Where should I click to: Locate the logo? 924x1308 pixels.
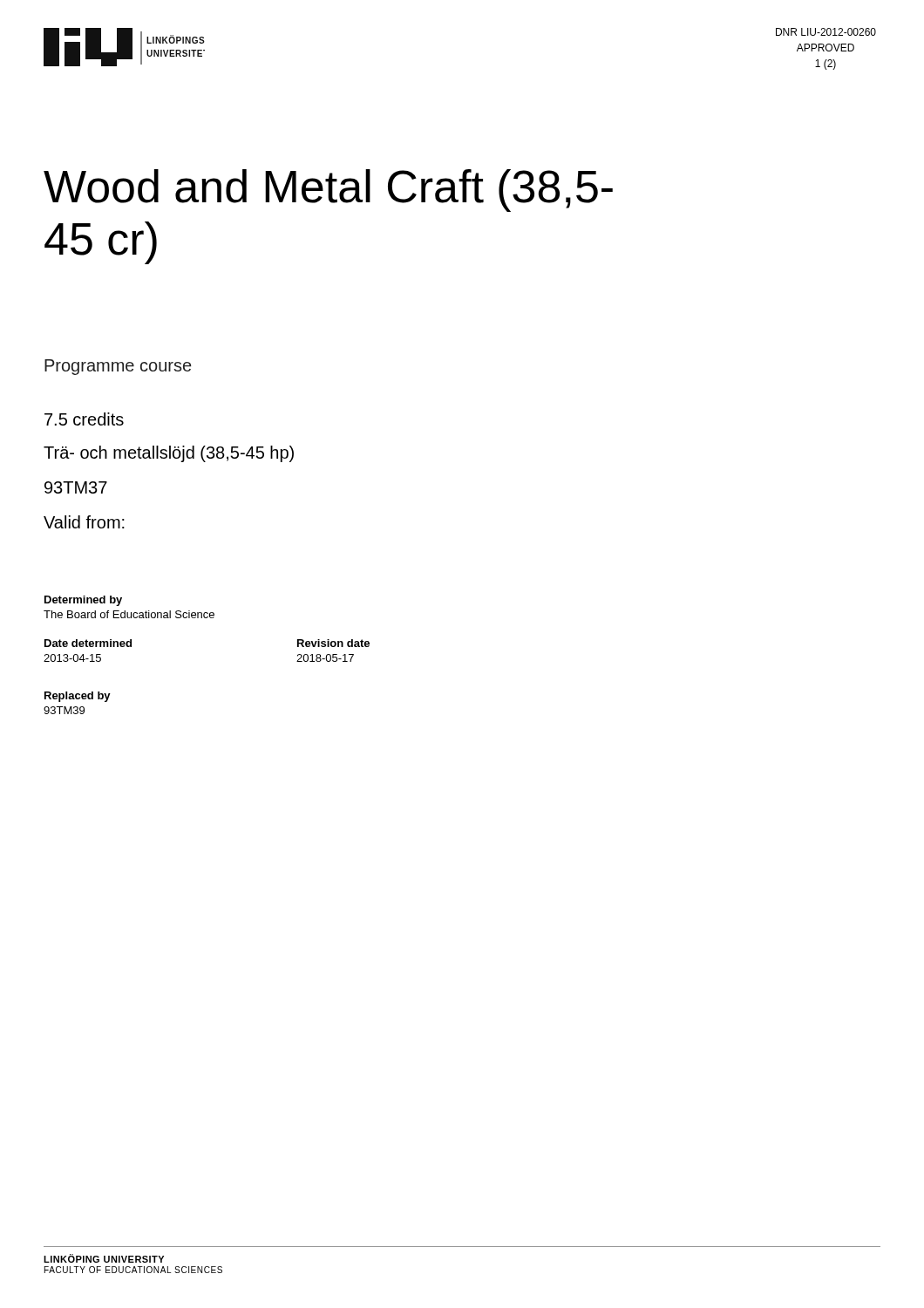click(x=124, y=57)
